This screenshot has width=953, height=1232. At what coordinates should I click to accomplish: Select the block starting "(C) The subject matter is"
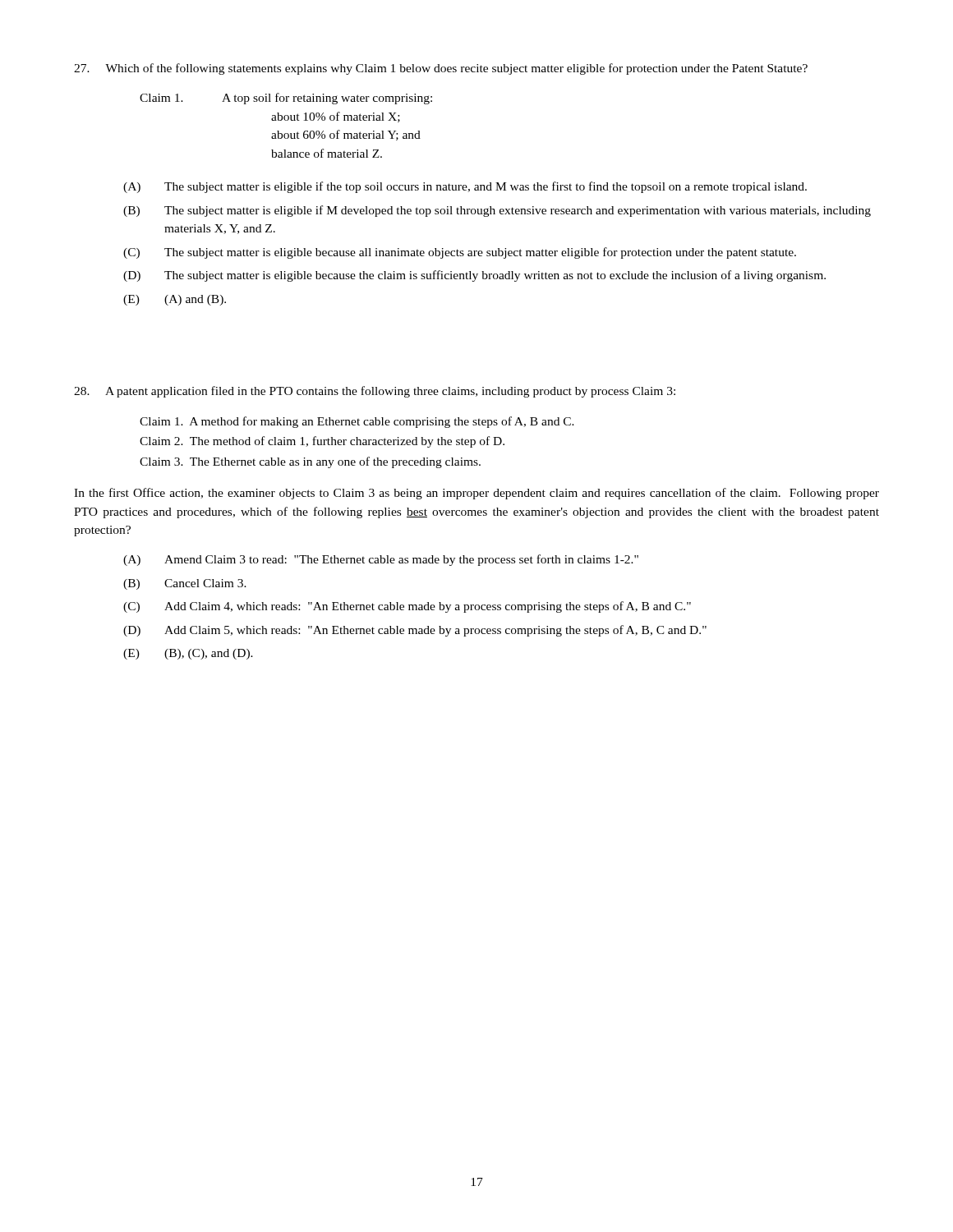(501, 252)
